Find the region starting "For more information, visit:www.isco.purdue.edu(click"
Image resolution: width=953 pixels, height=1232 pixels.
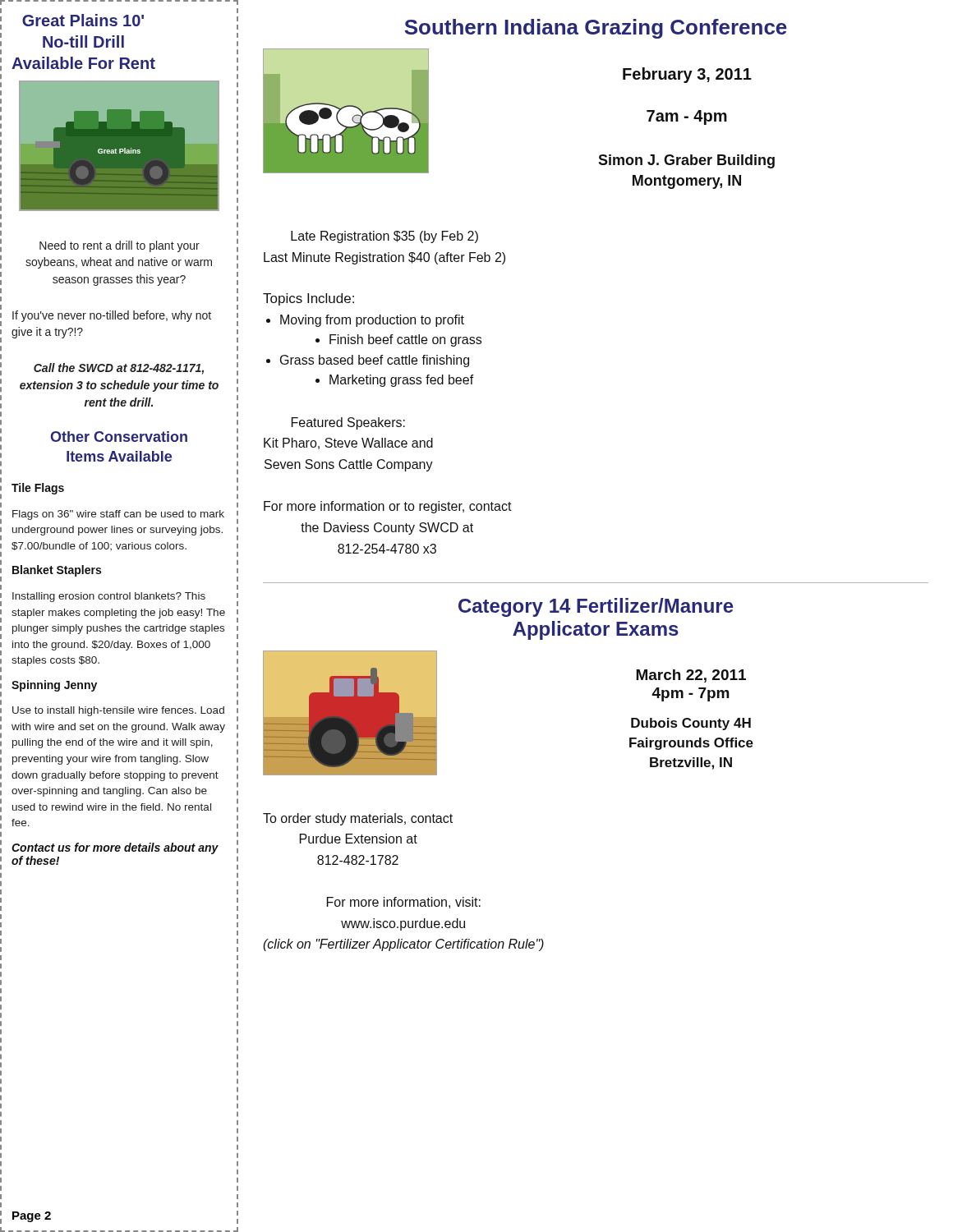[x=404, y=924]
